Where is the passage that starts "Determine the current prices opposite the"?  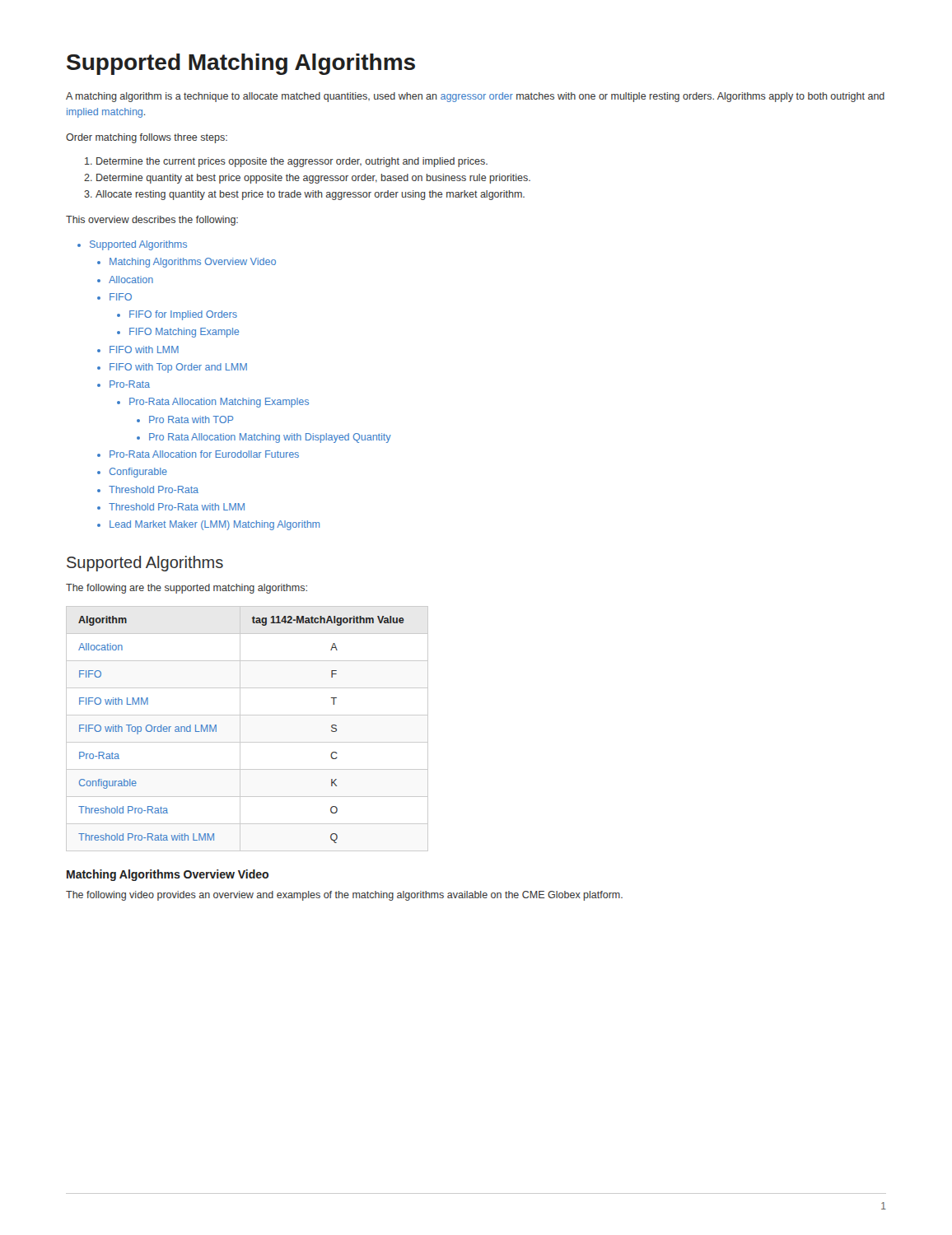pyautogui.click(x=476, y=178)
